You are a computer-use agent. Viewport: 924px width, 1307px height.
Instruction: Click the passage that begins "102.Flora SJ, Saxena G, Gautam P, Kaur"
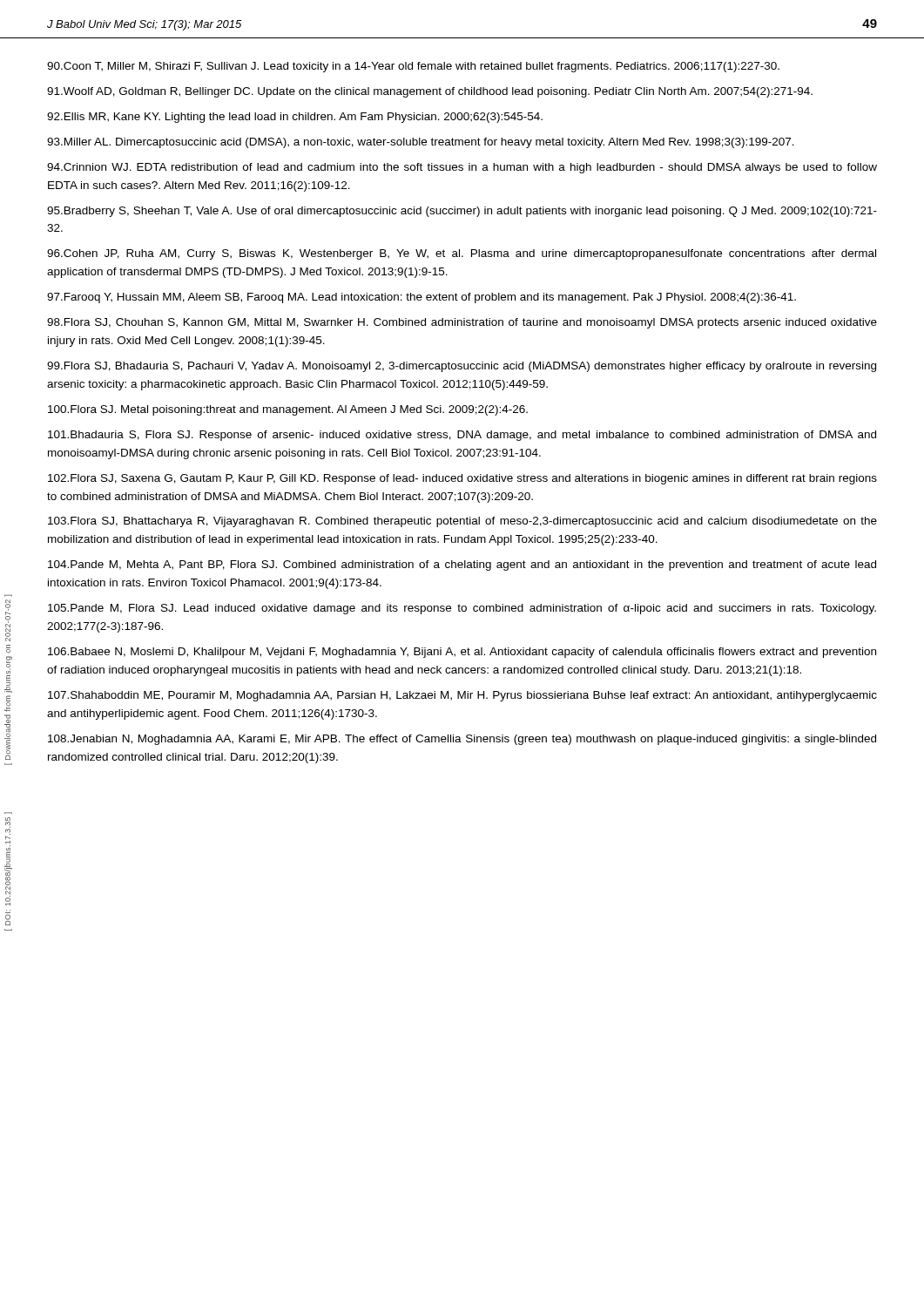coord(462,487)
